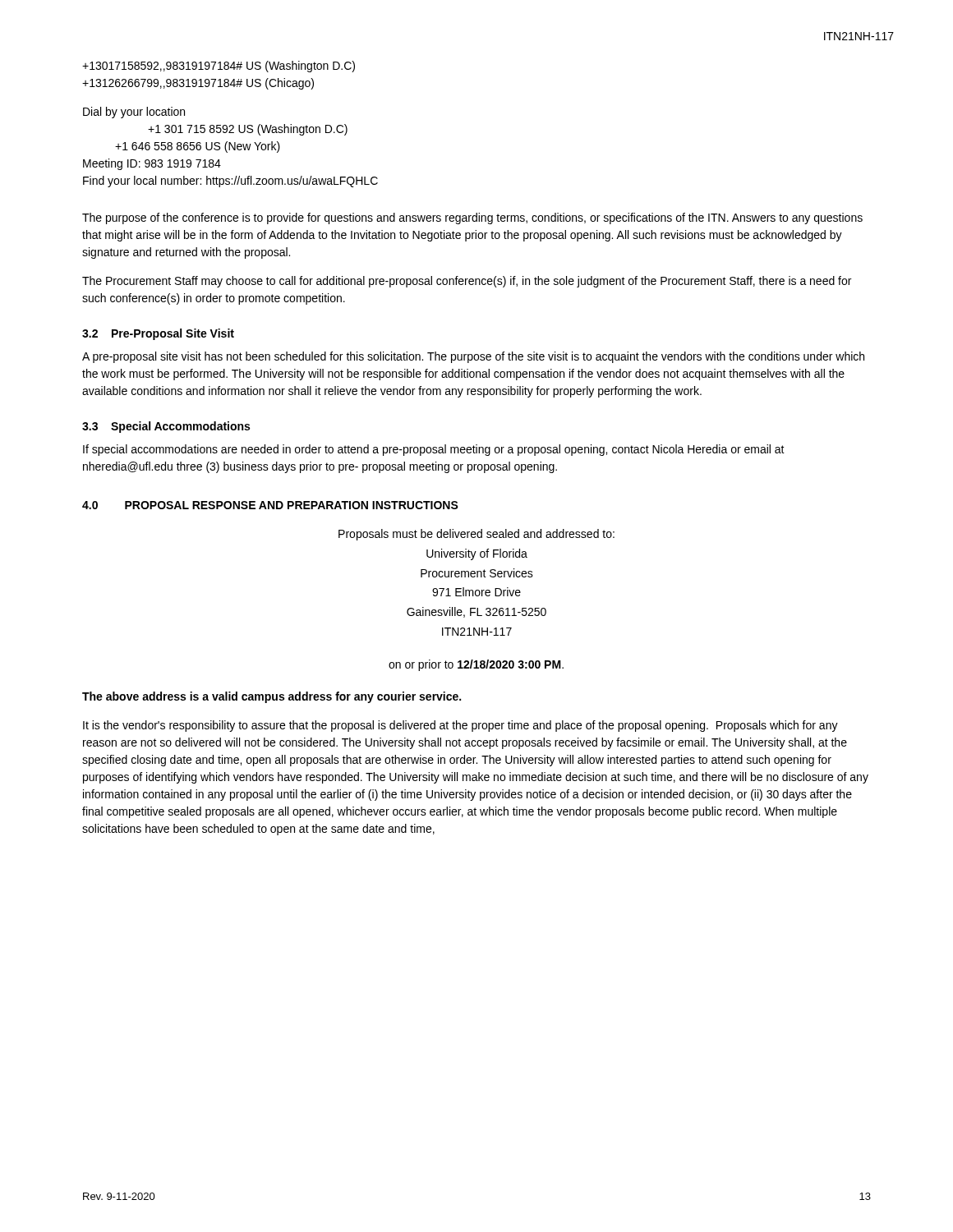Find the block on this page that starts "Proposals must be delivered sealed and addressed"
The height and width of the screenshot is (1232, 953).
click(476, 583)
